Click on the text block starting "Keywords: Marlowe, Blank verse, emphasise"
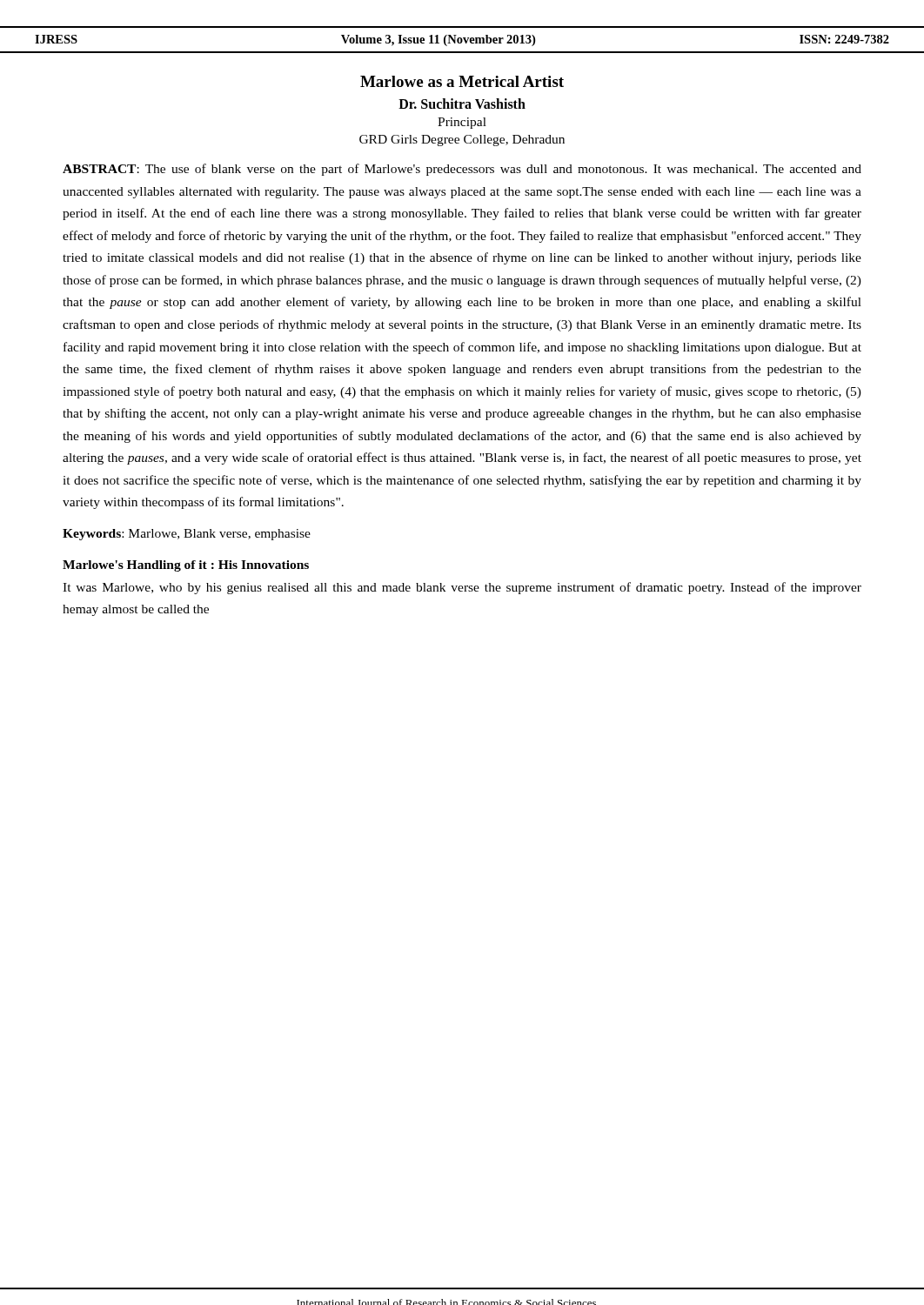Viewport: 924px width, 1305px height. click(x=187, y=533)
